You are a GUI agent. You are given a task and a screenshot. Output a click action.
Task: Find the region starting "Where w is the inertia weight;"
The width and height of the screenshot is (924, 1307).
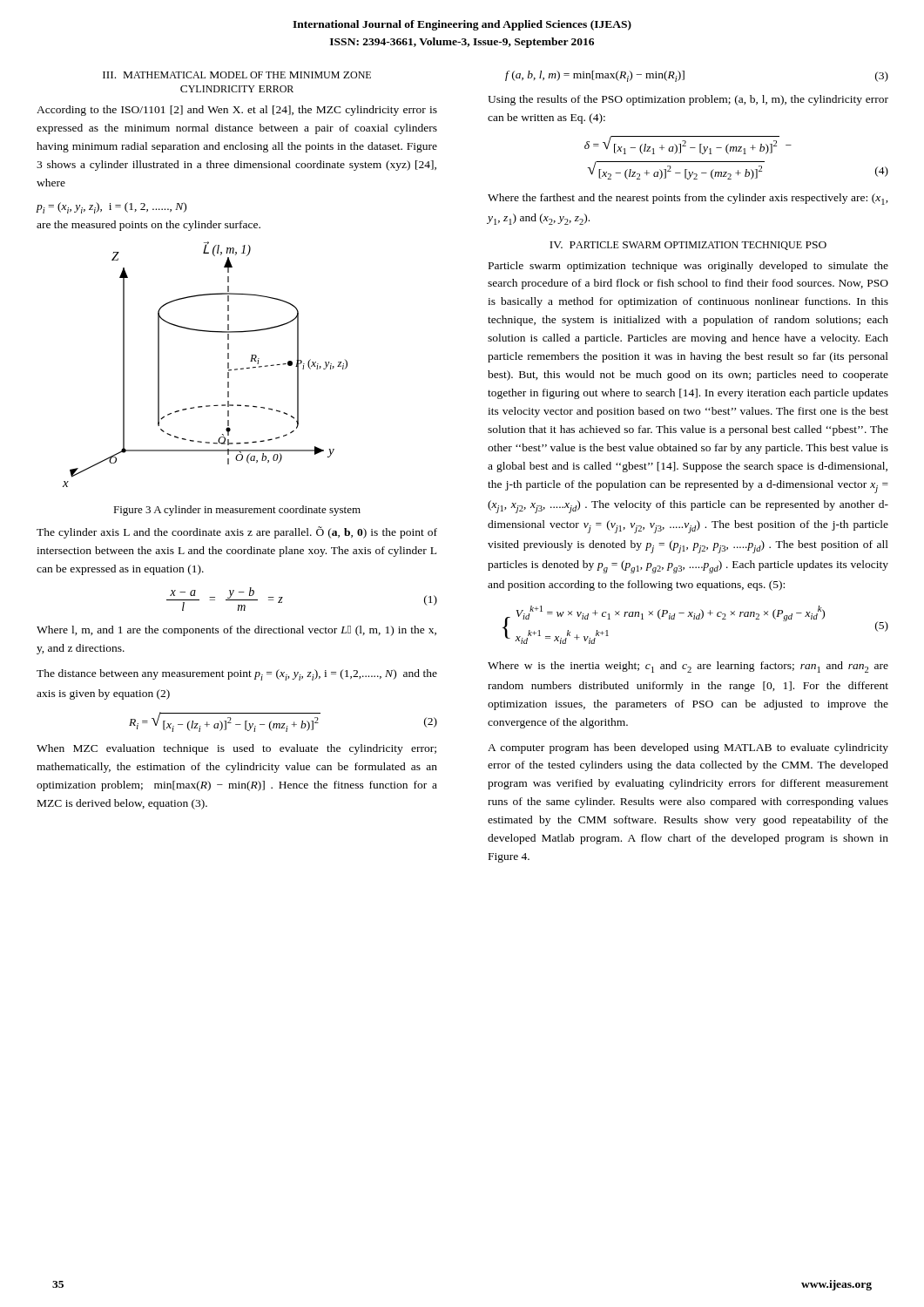tap(688, 693)
